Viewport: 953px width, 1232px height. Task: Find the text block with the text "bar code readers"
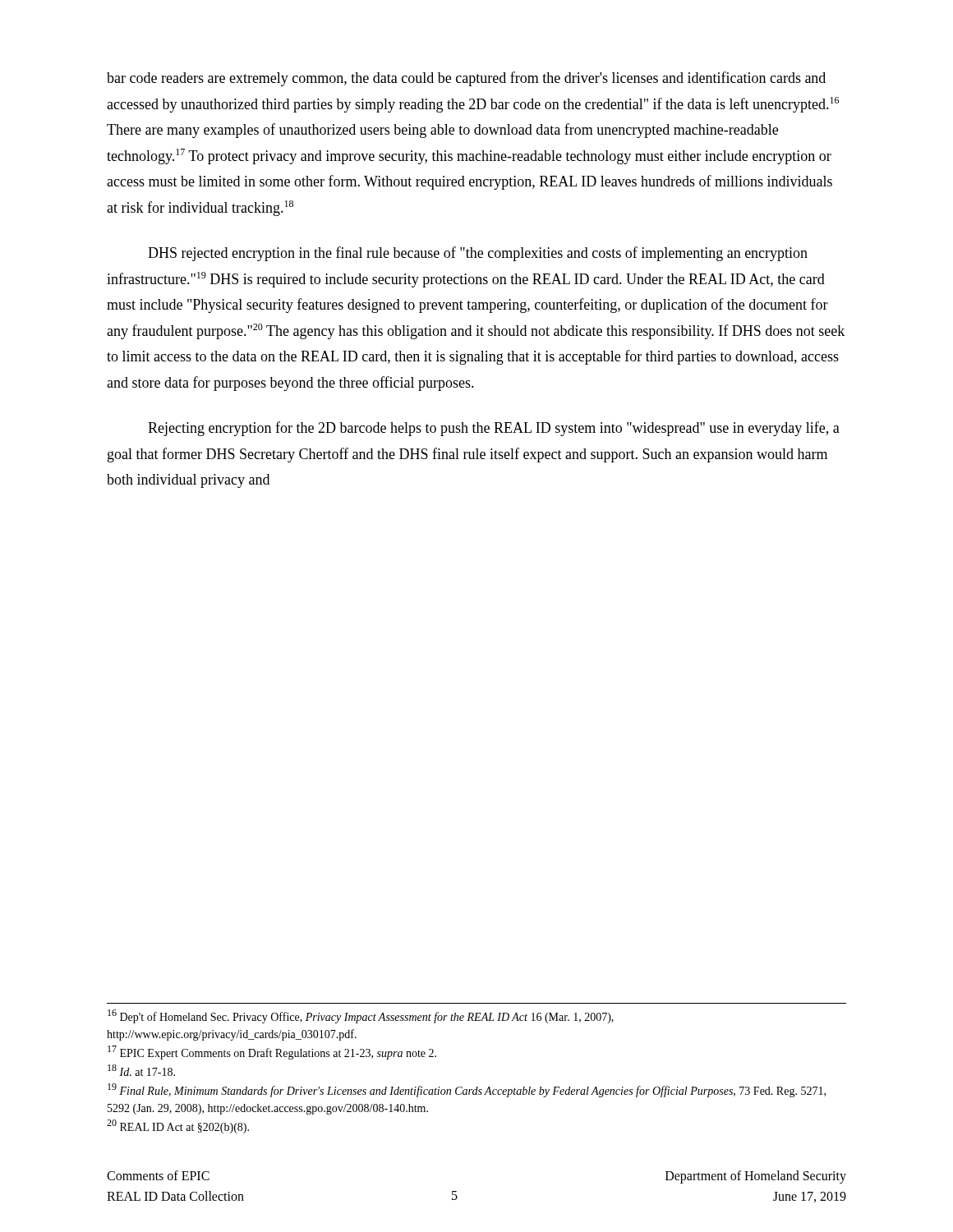click(473, 143)
